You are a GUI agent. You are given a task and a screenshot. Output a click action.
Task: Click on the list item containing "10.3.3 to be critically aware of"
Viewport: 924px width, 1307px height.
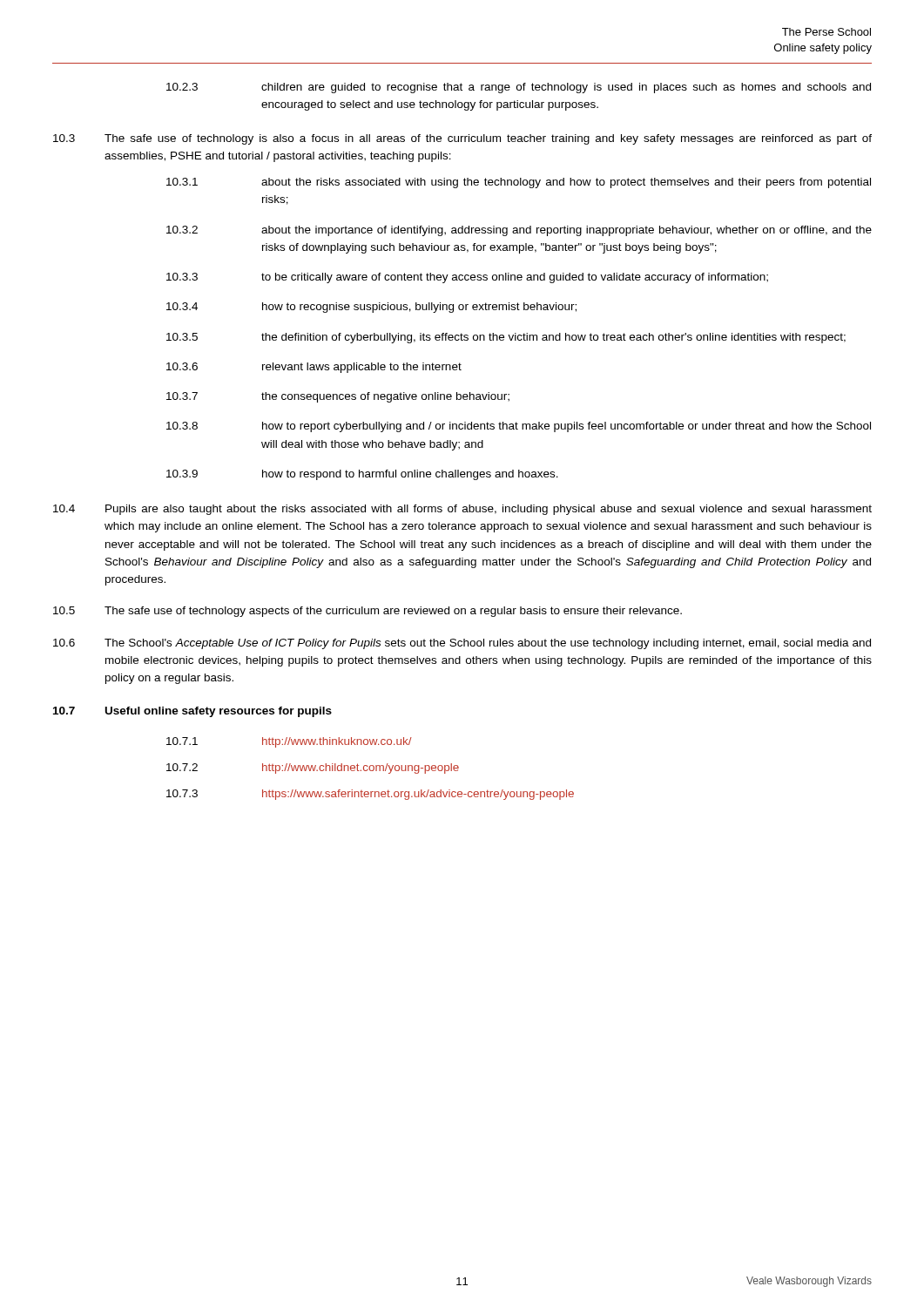519,277
